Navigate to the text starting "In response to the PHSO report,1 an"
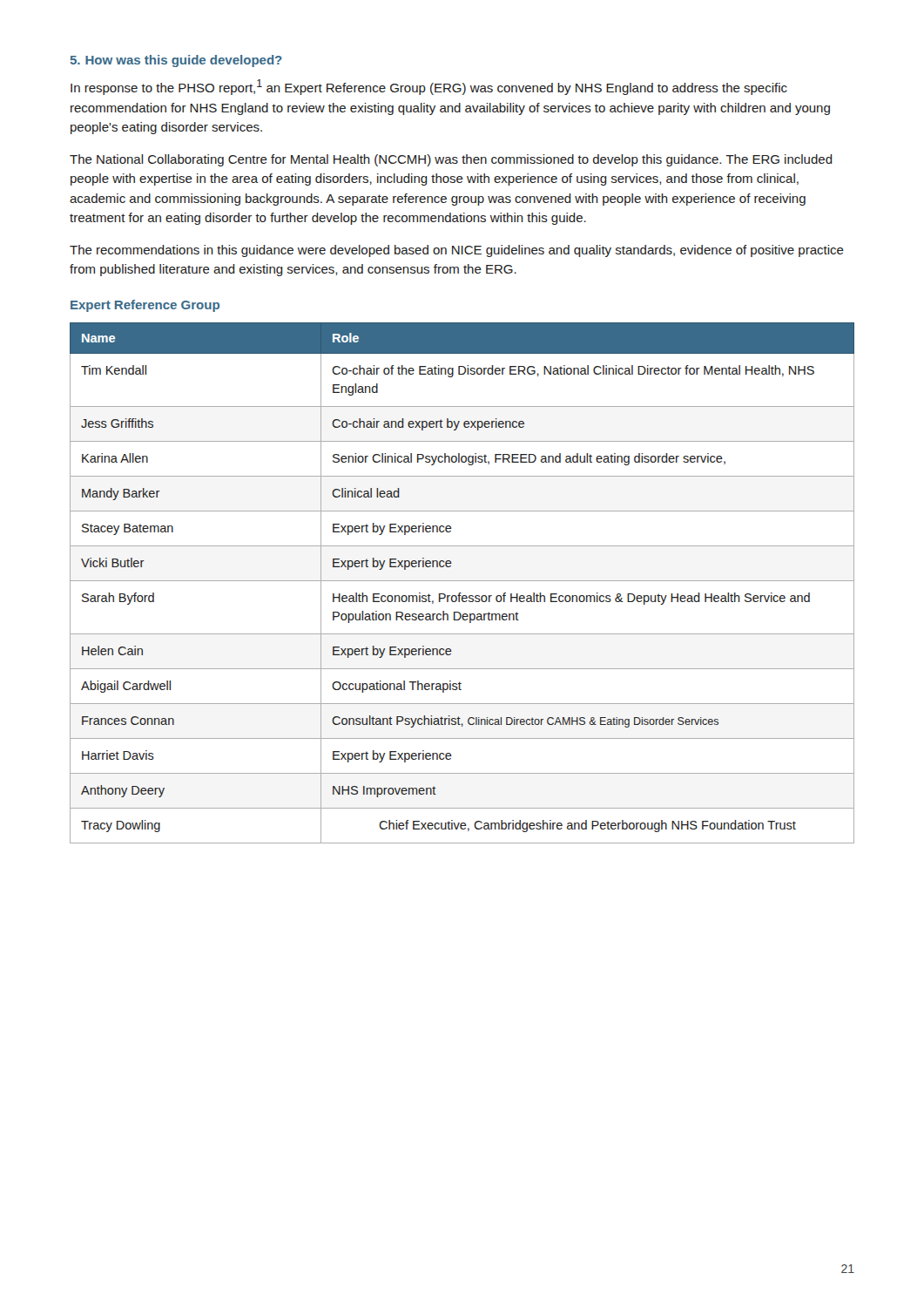Image resolution: width=924 pixels, height=1307 pixels. 462,107
